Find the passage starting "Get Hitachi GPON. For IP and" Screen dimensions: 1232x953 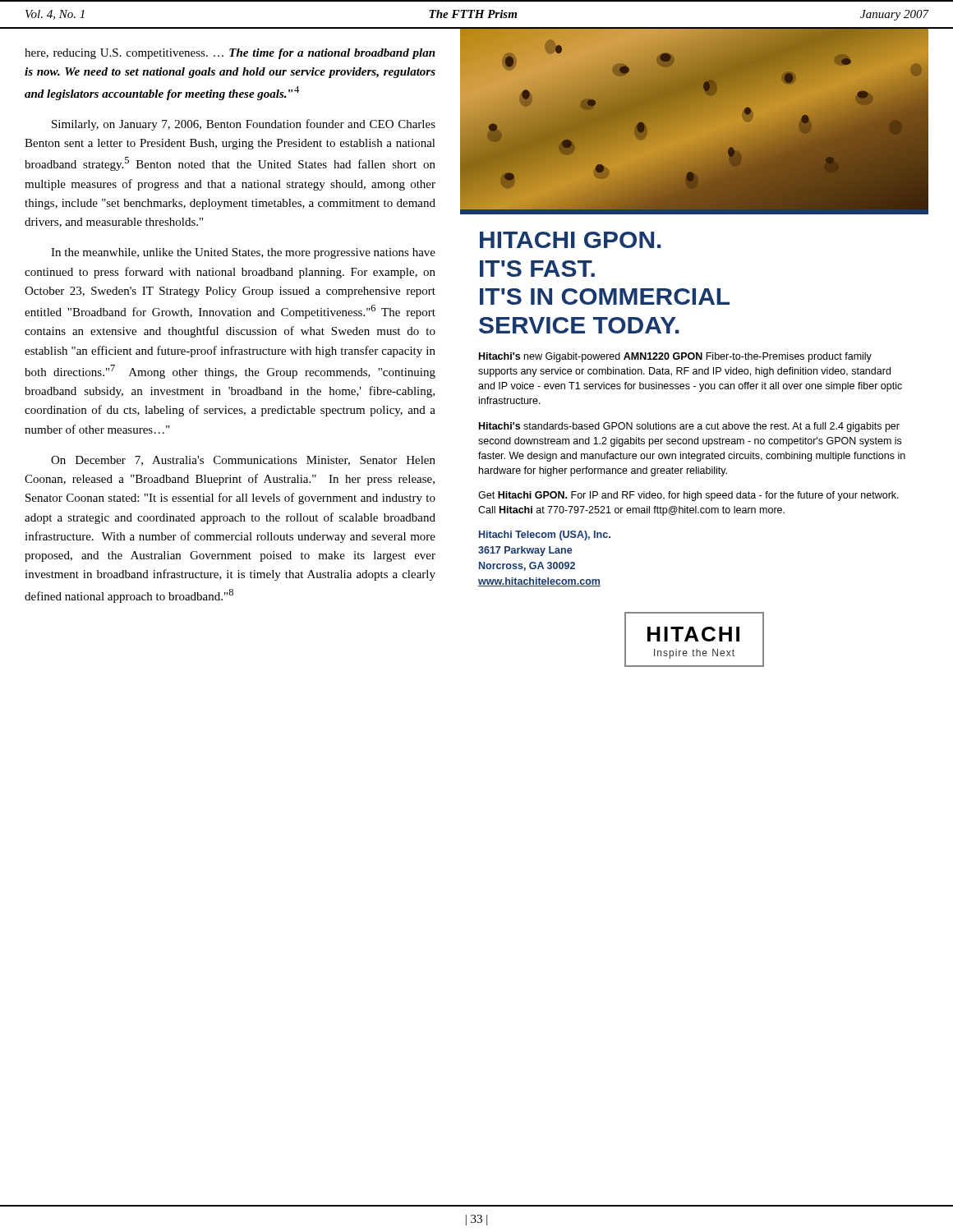click(689, 503)
